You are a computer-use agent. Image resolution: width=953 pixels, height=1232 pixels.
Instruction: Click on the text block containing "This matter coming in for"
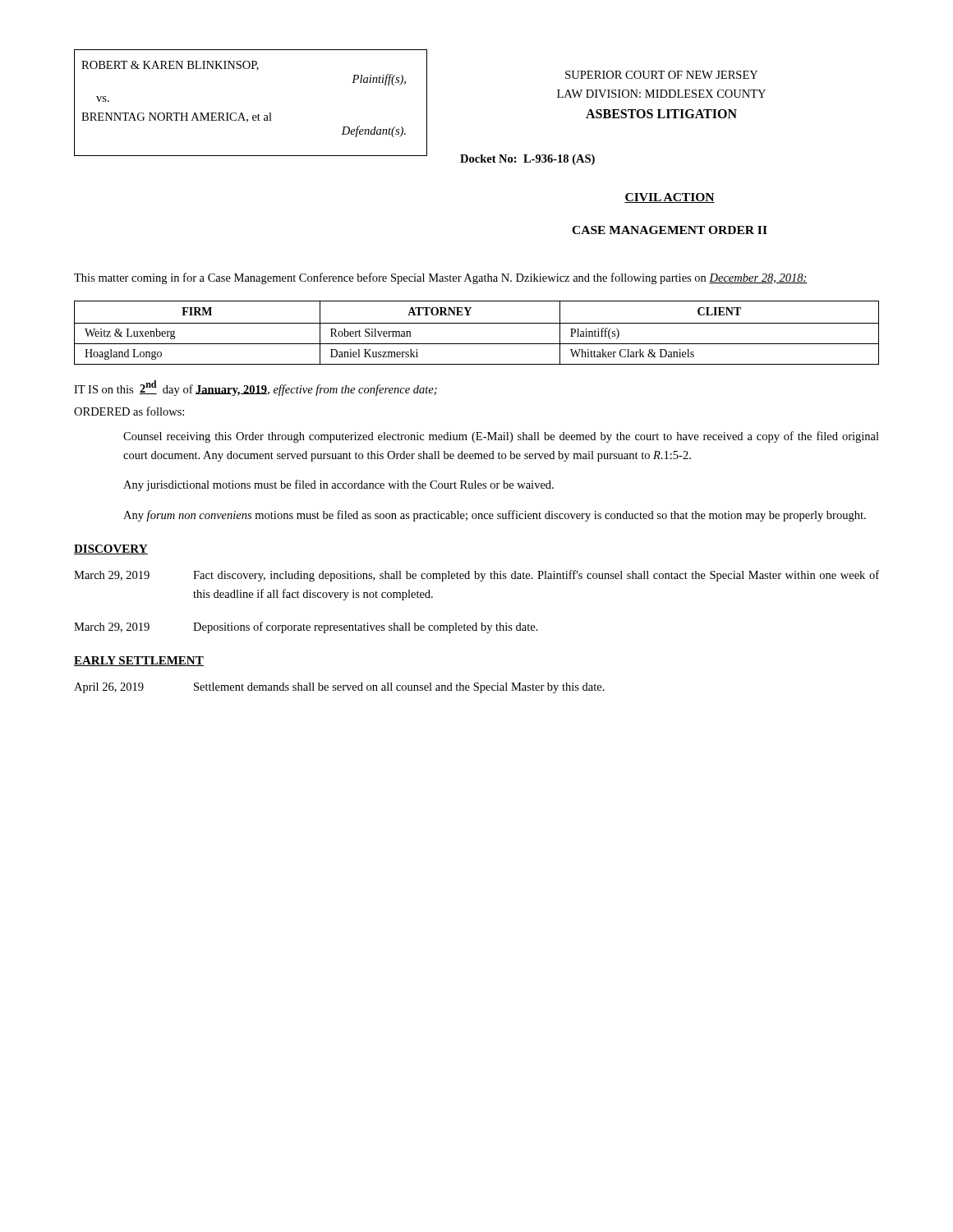440,278
